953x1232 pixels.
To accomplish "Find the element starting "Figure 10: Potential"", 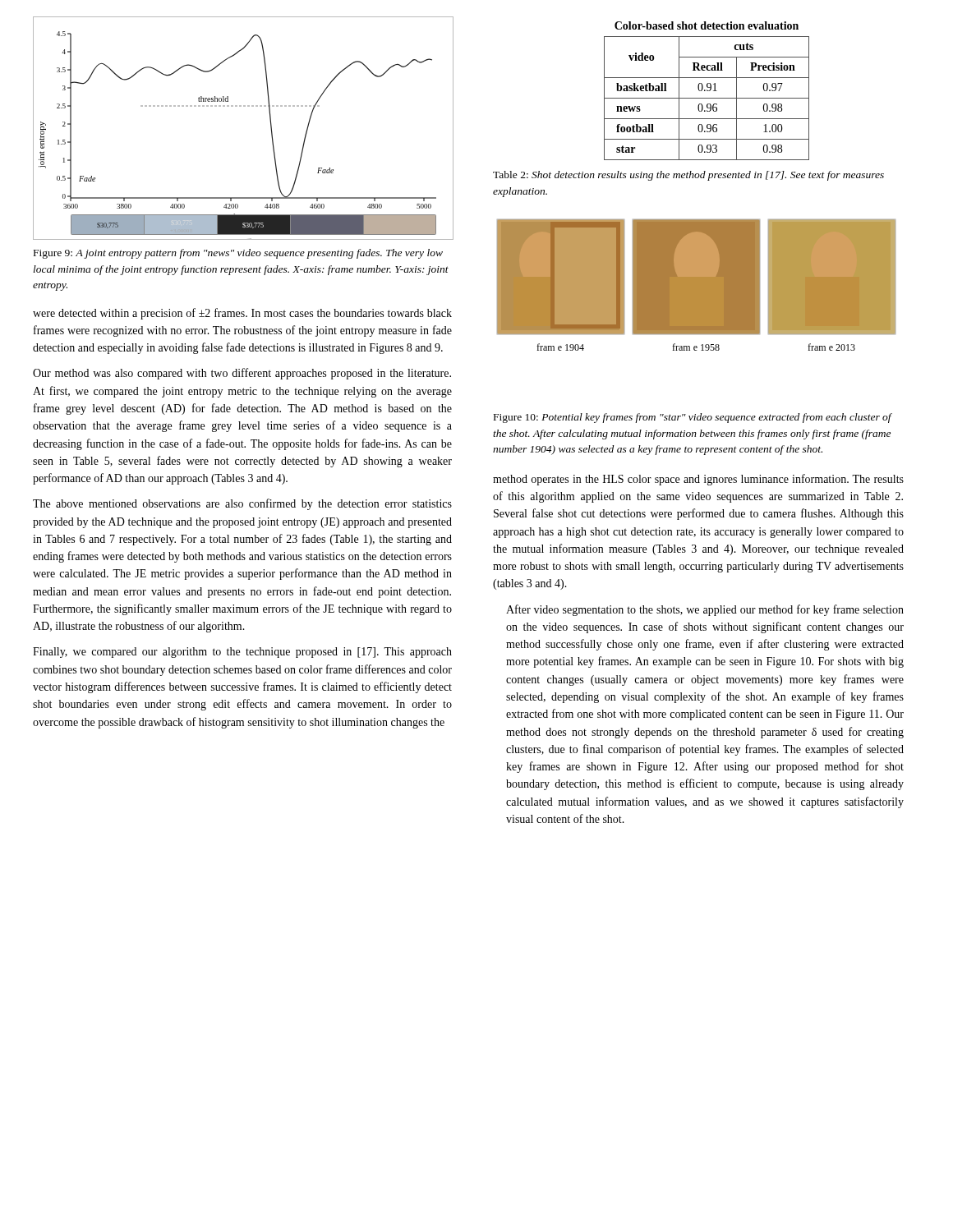I will (x=692, y=433).
